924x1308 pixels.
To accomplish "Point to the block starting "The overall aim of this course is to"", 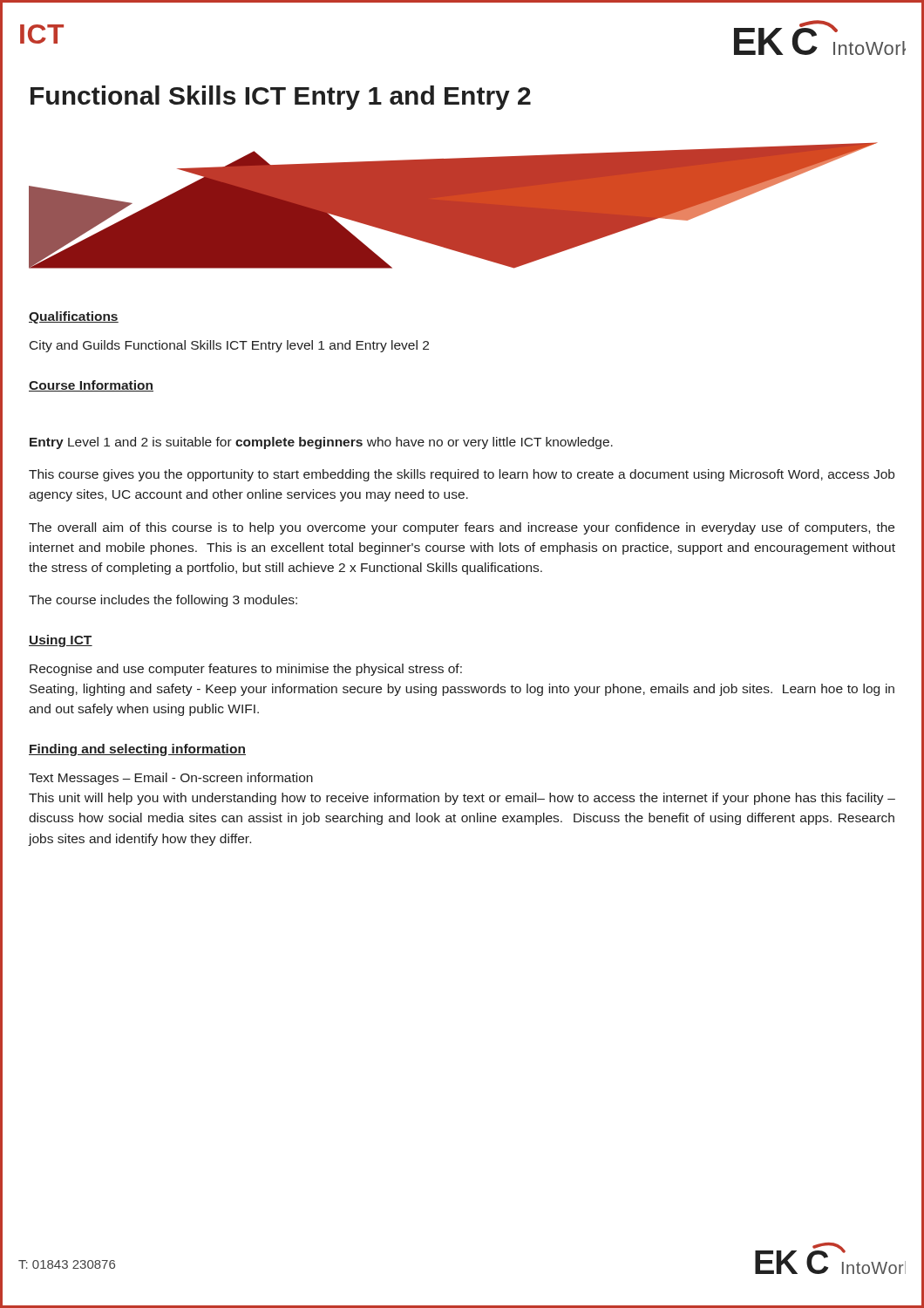I will coord(462,547).
